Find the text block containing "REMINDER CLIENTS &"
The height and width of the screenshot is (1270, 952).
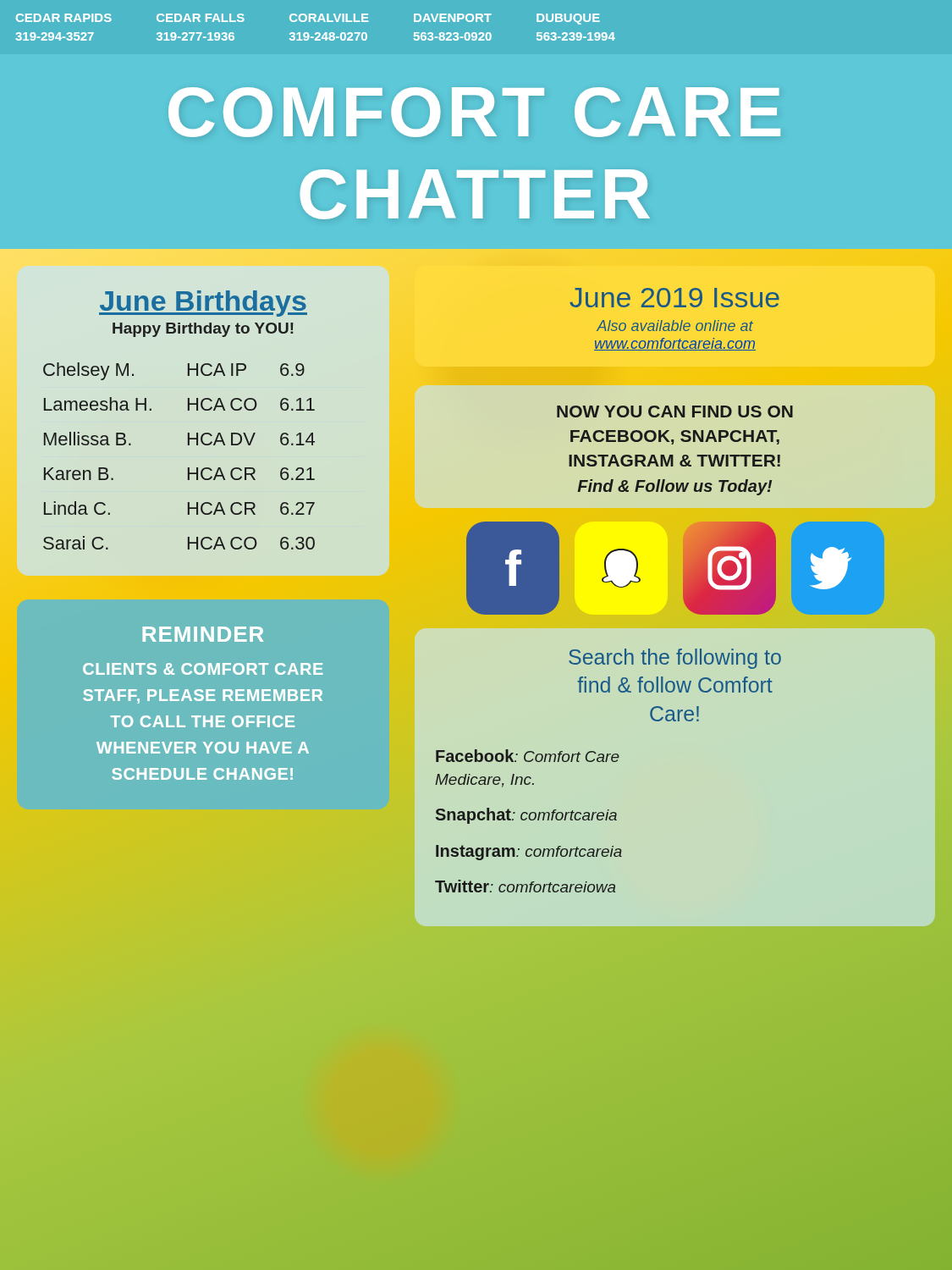[x=203, y=704]
